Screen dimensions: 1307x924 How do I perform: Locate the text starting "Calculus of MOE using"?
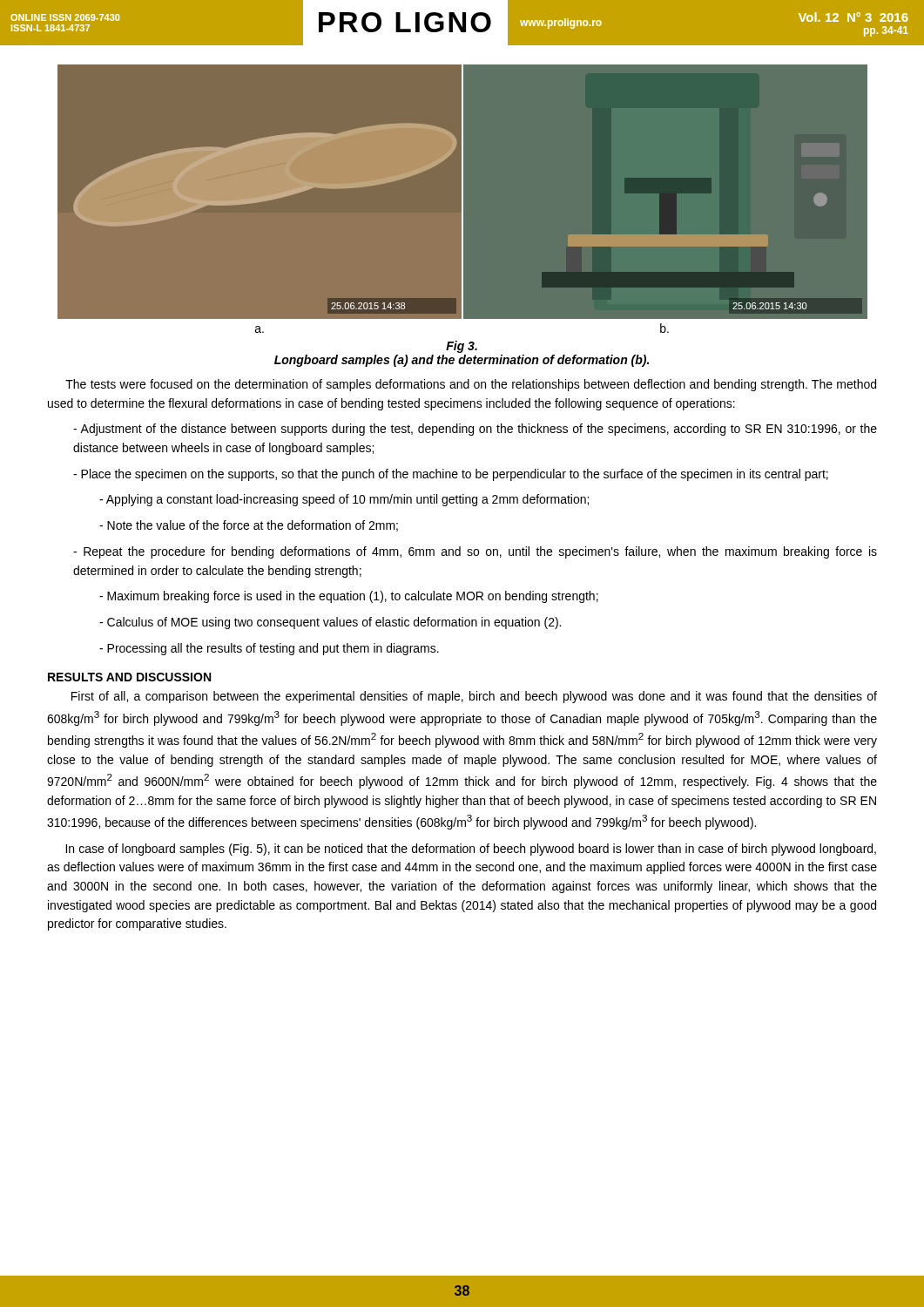331,622
